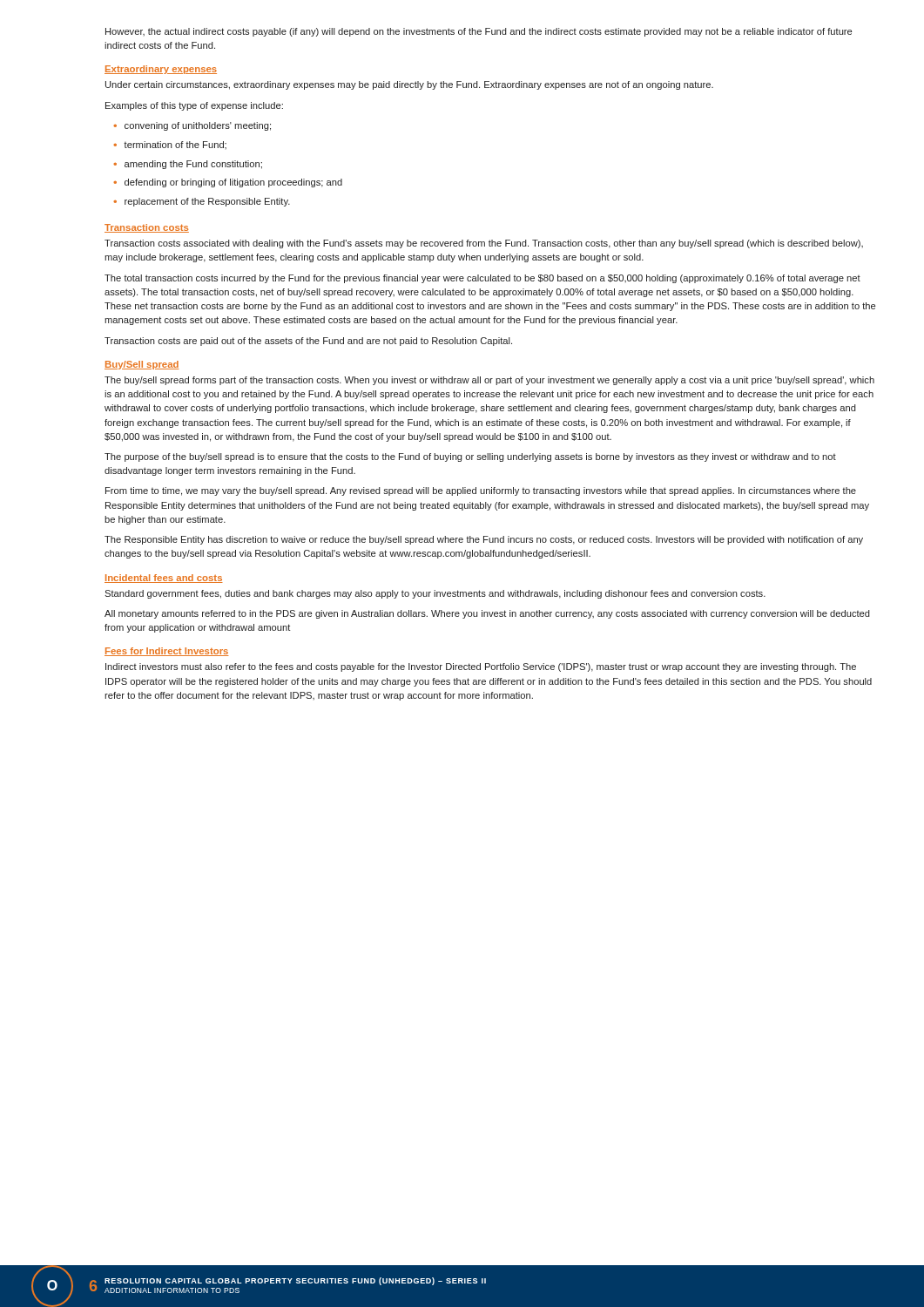Click on the passage starting "• convening of unitholders' meeting;"
924x1307 pixels.
point(192,126)
